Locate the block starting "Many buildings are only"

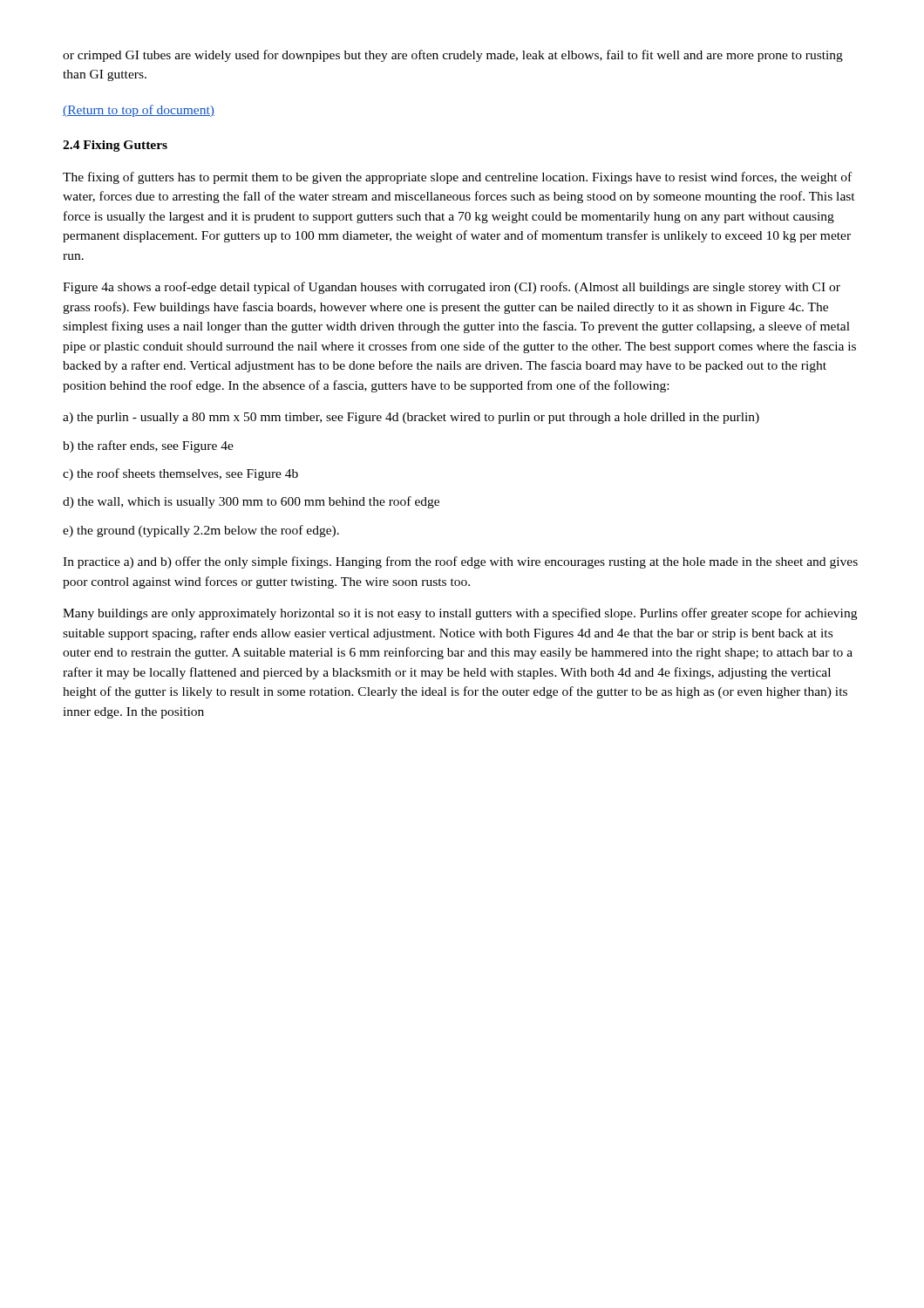click(x=460, y=662)
